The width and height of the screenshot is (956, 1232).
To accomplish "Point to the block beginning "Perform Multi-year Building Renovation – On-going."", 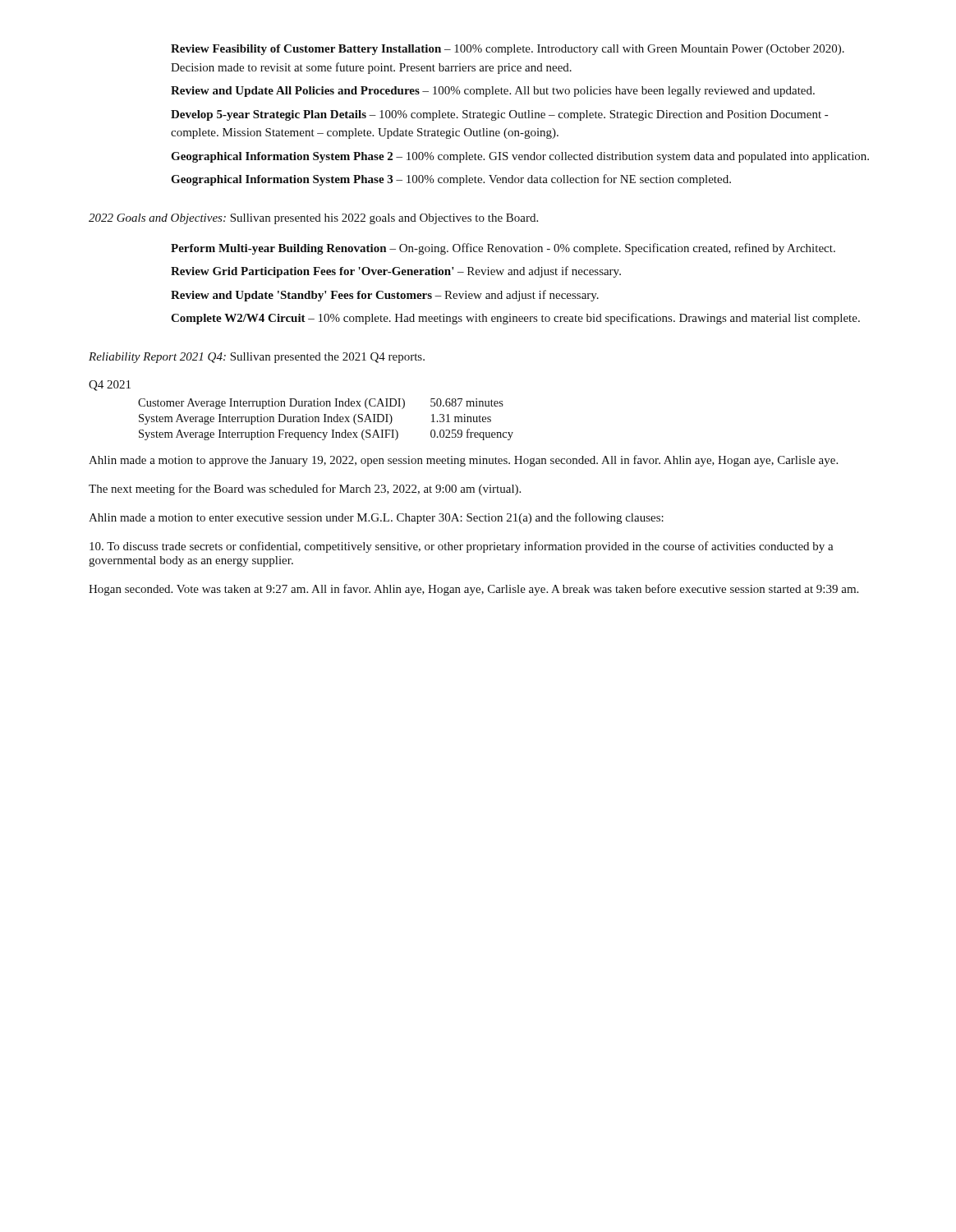I will 503,248.
